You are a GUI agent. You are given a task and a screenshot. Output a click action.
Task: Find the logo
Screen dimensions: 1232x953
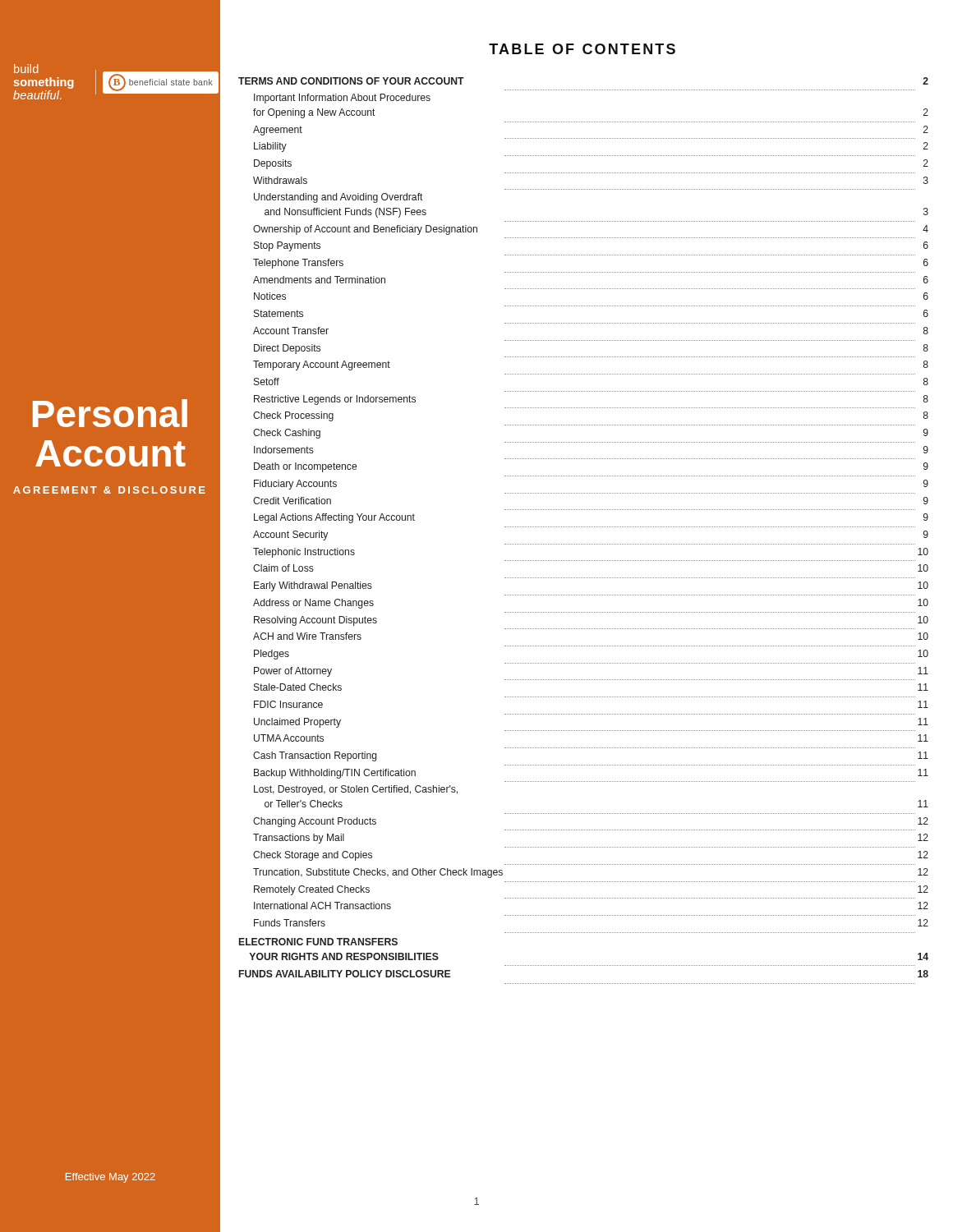116,82
